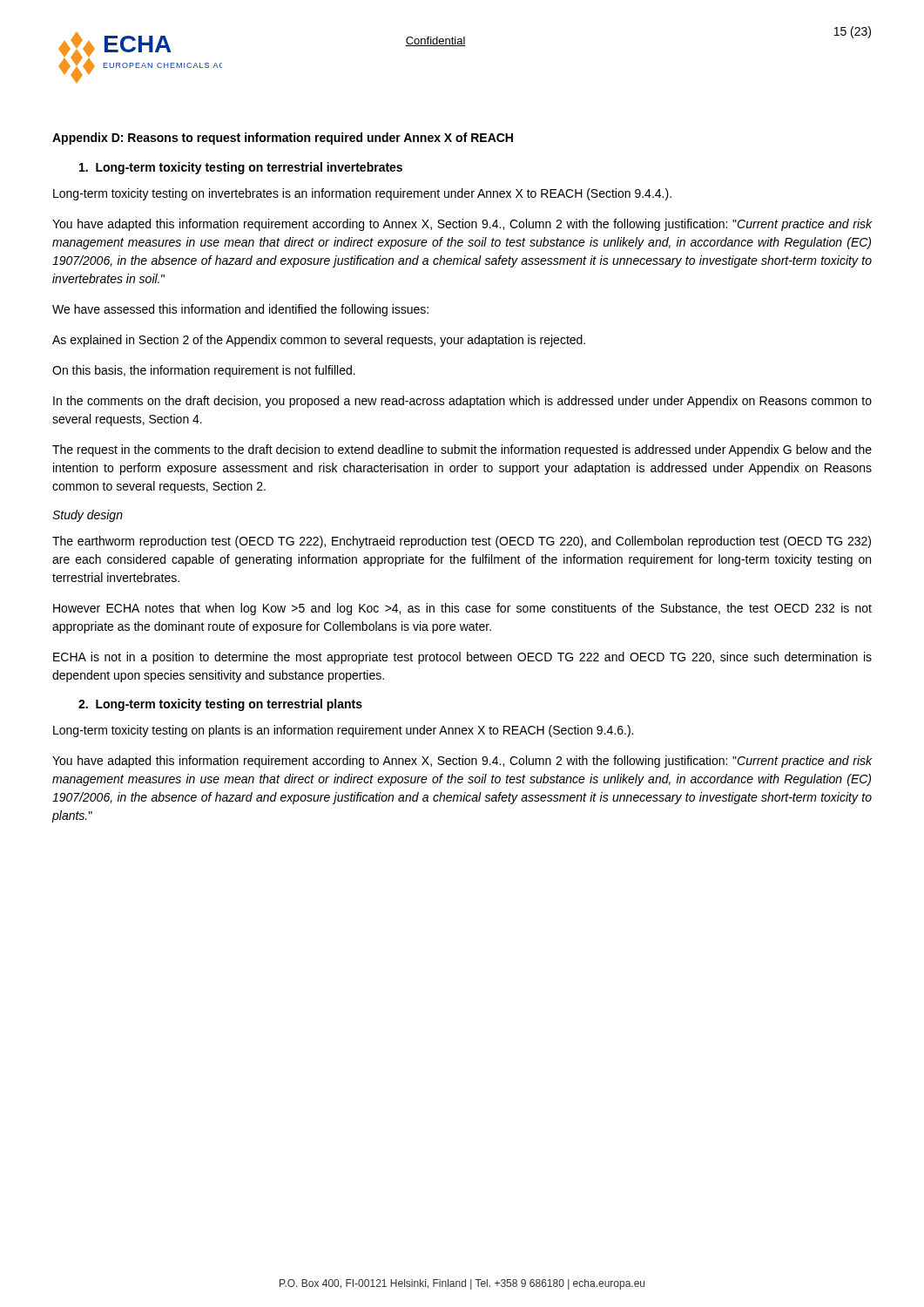924x1307 pixels.
Task: Click on the text block starting "We have assessed this"
Action: coord(241,309)
